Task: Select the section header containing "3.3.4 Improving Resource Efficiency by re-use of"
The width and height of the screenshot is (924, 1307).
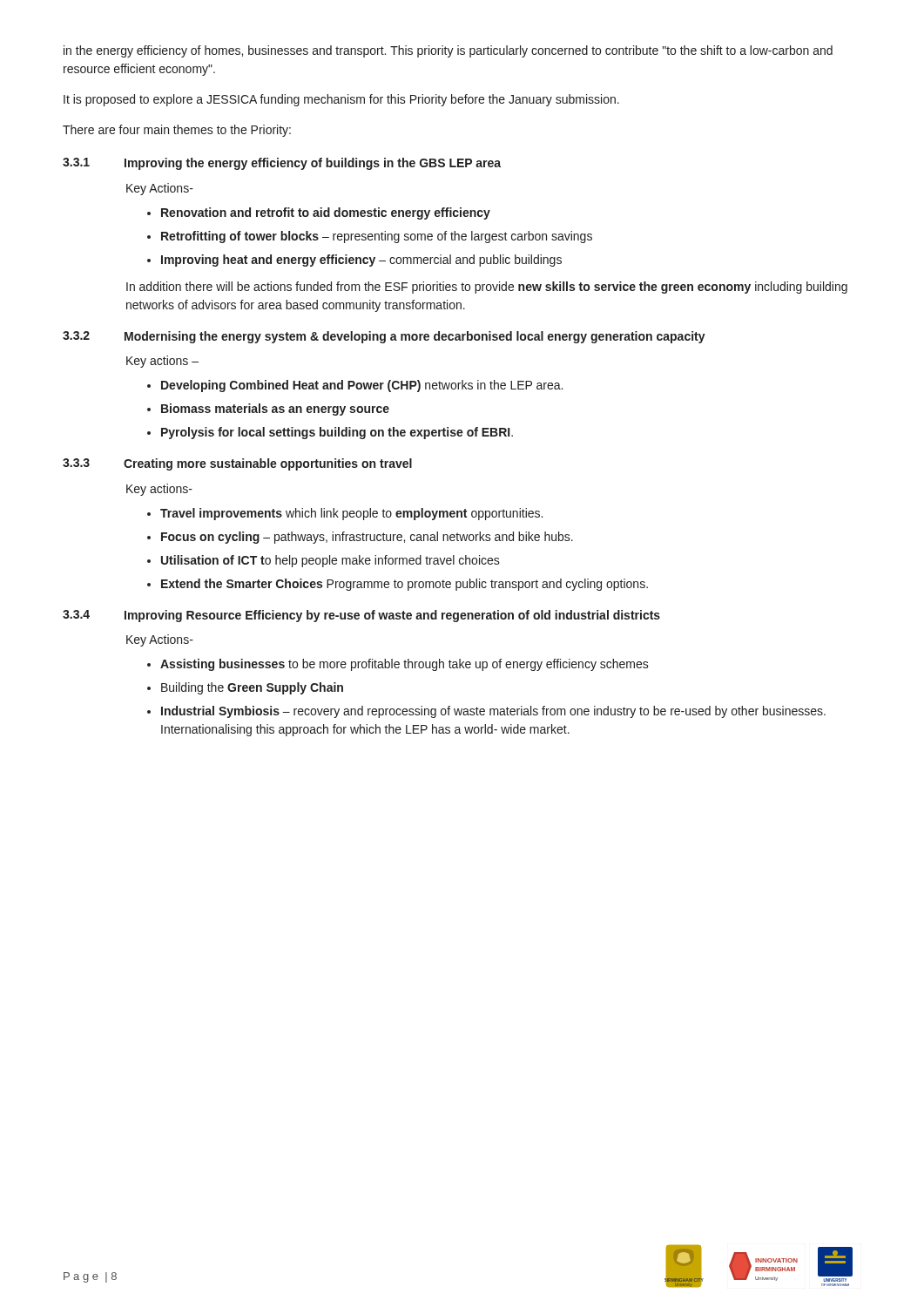Action: (362, 616)
